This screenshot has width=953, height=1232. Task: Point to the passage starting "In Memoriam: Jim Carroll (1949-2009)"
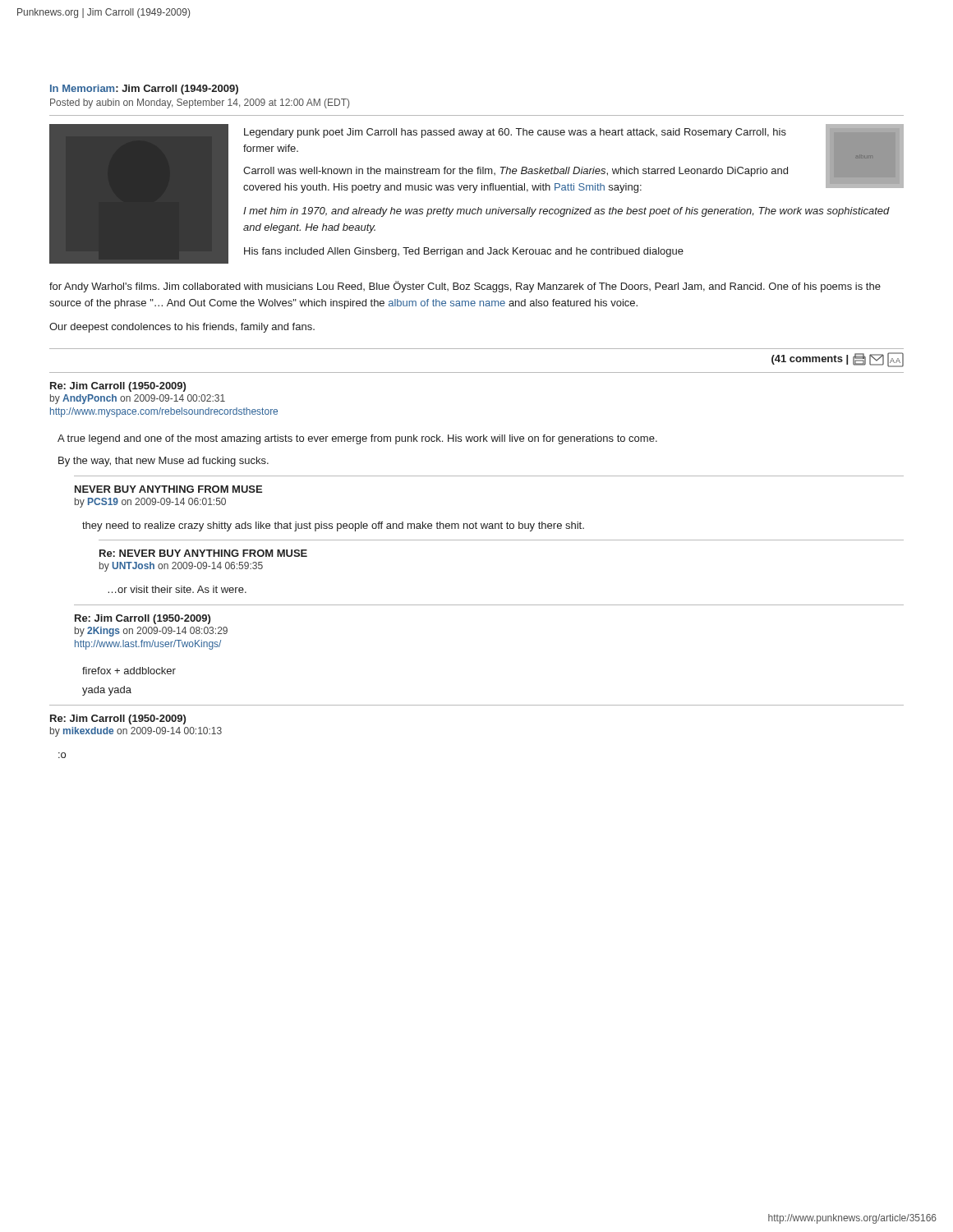(x=144, y=88)
